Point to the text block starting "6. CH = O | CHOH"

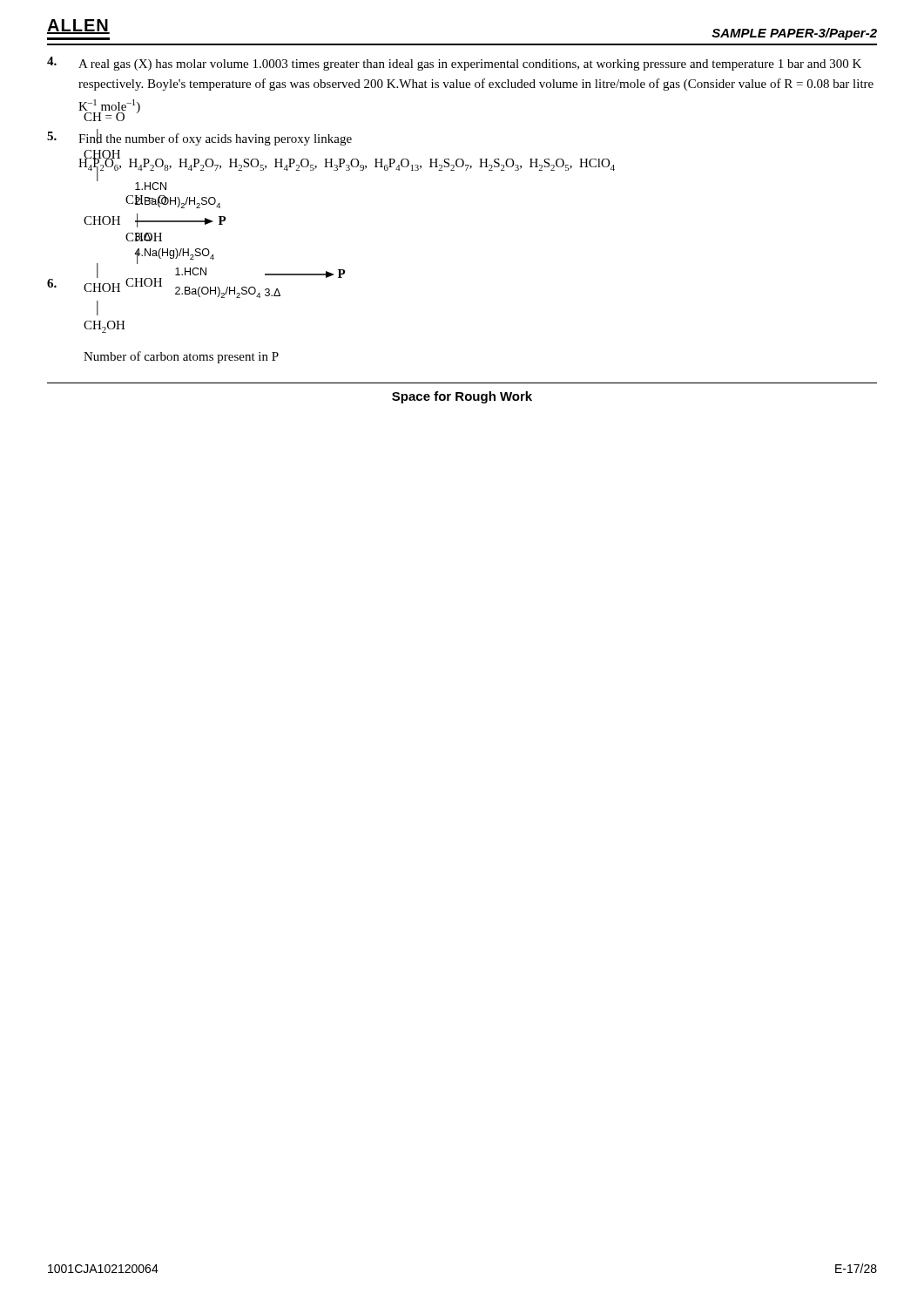[109, 113]
